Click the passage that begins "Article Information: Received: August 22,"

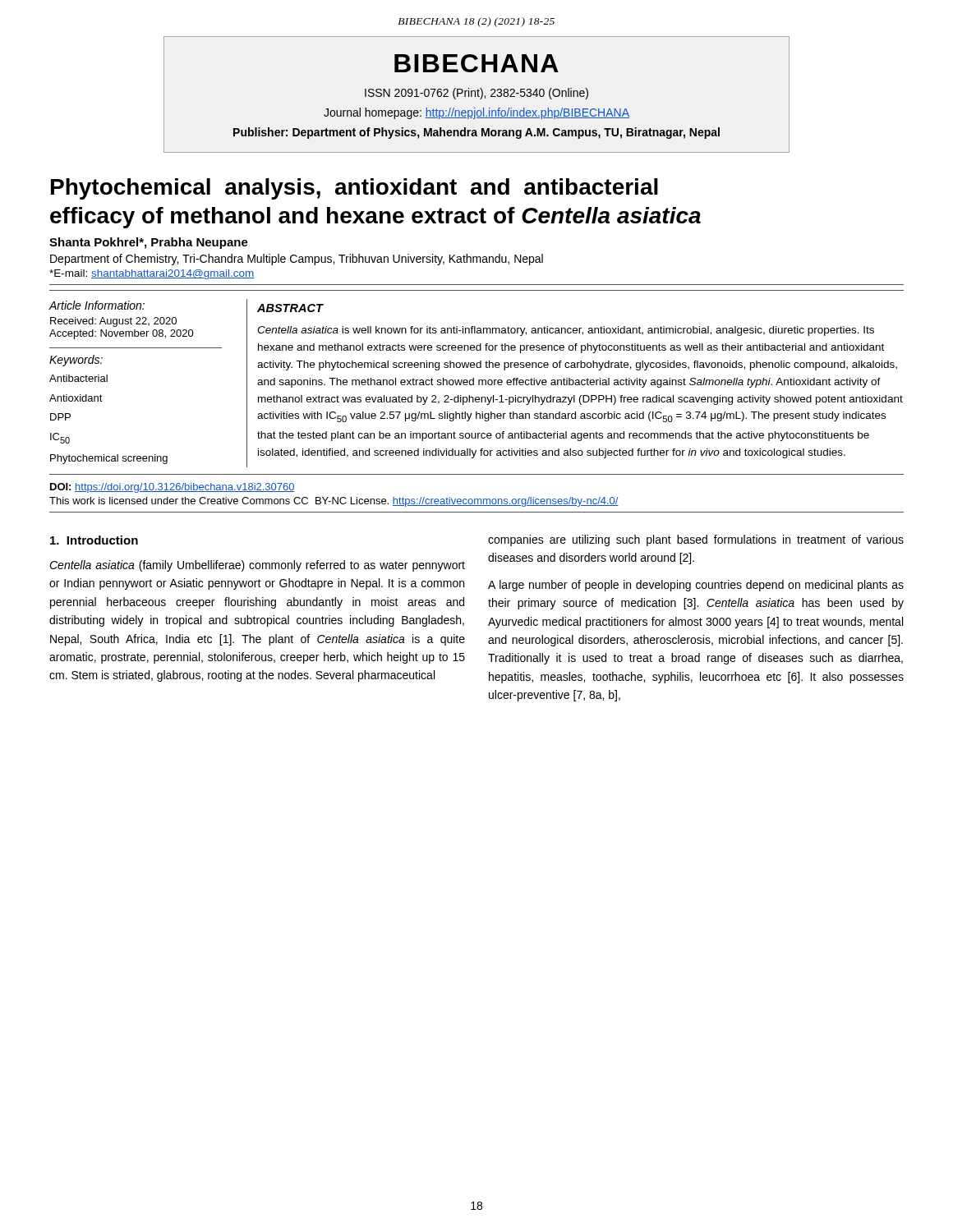pos(97,305)
